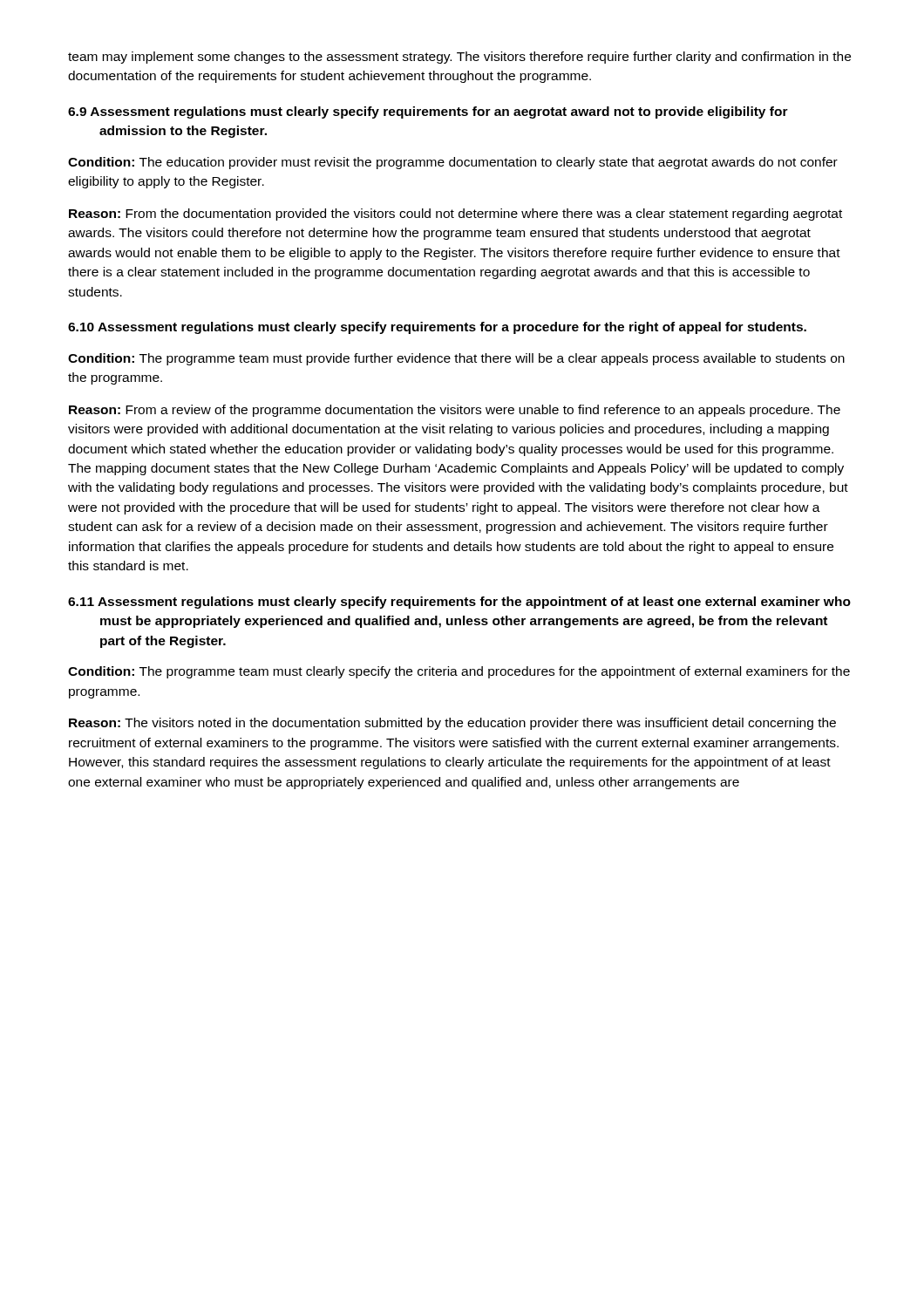Locate the block of text that opens with "Reason: The visitors noted"

[462, 753]
